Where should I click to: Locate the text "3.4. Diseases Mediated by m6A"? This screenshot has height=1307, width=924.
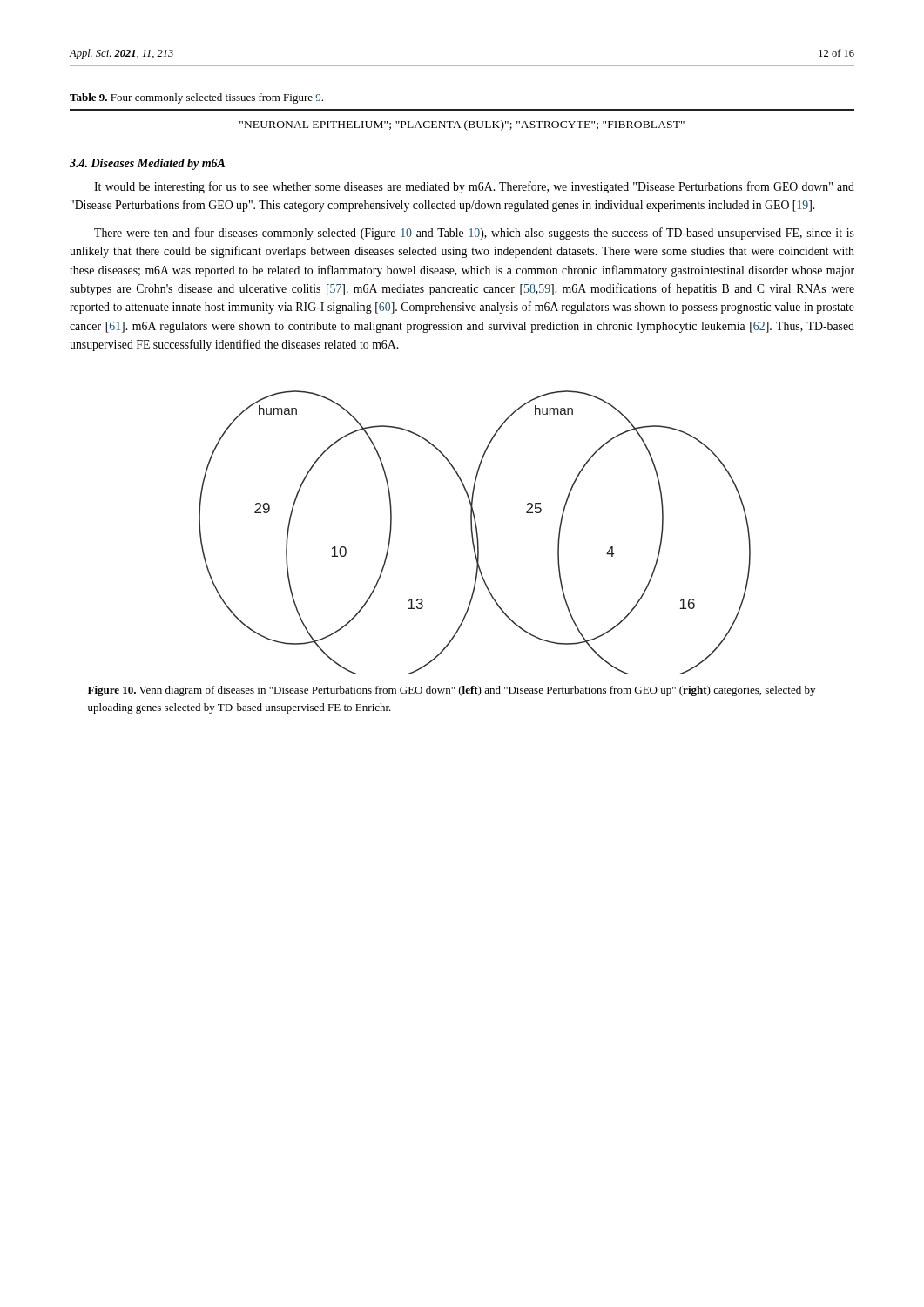148,163
